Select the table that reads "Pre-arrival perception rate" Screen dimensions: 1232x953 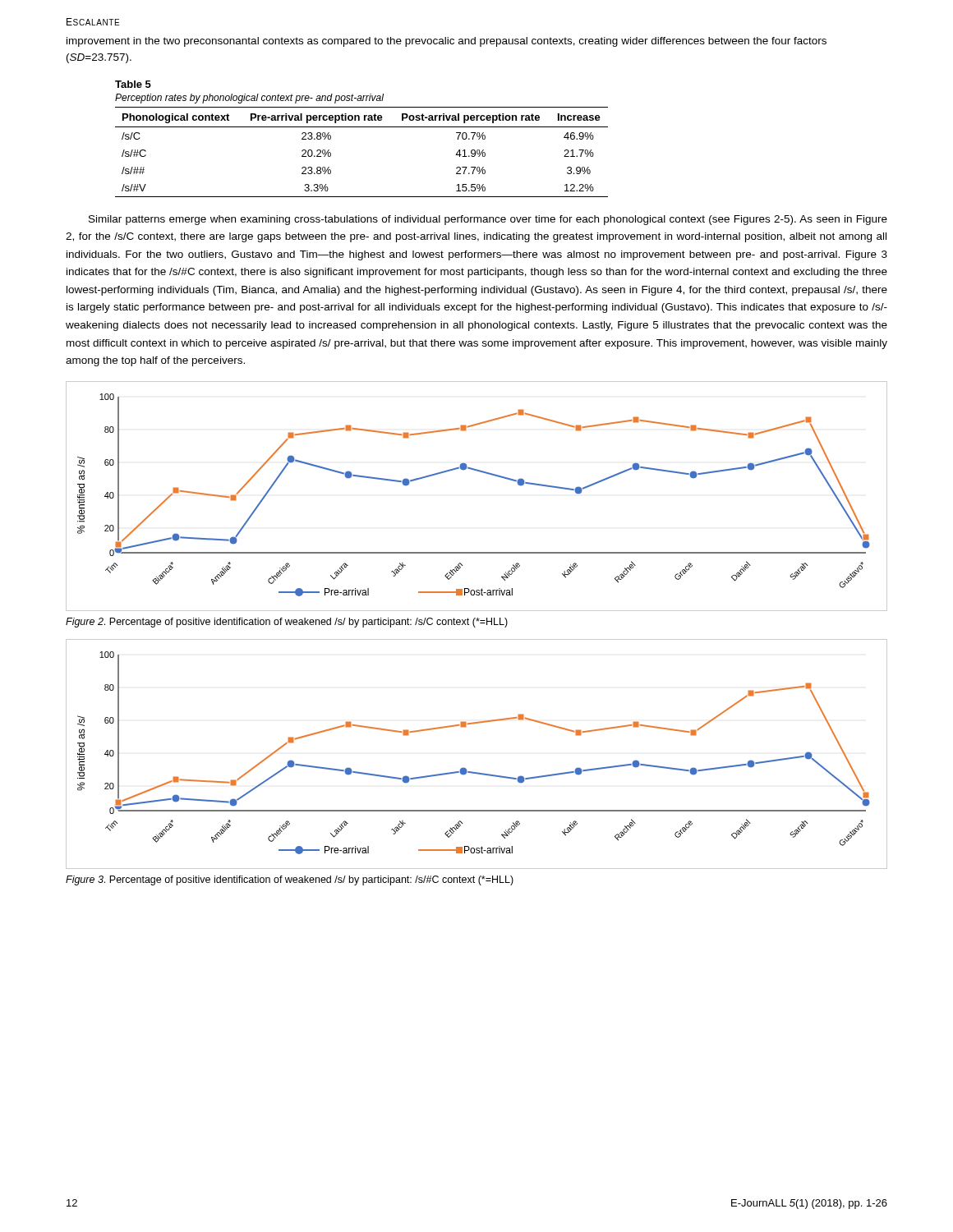[501, 152]
